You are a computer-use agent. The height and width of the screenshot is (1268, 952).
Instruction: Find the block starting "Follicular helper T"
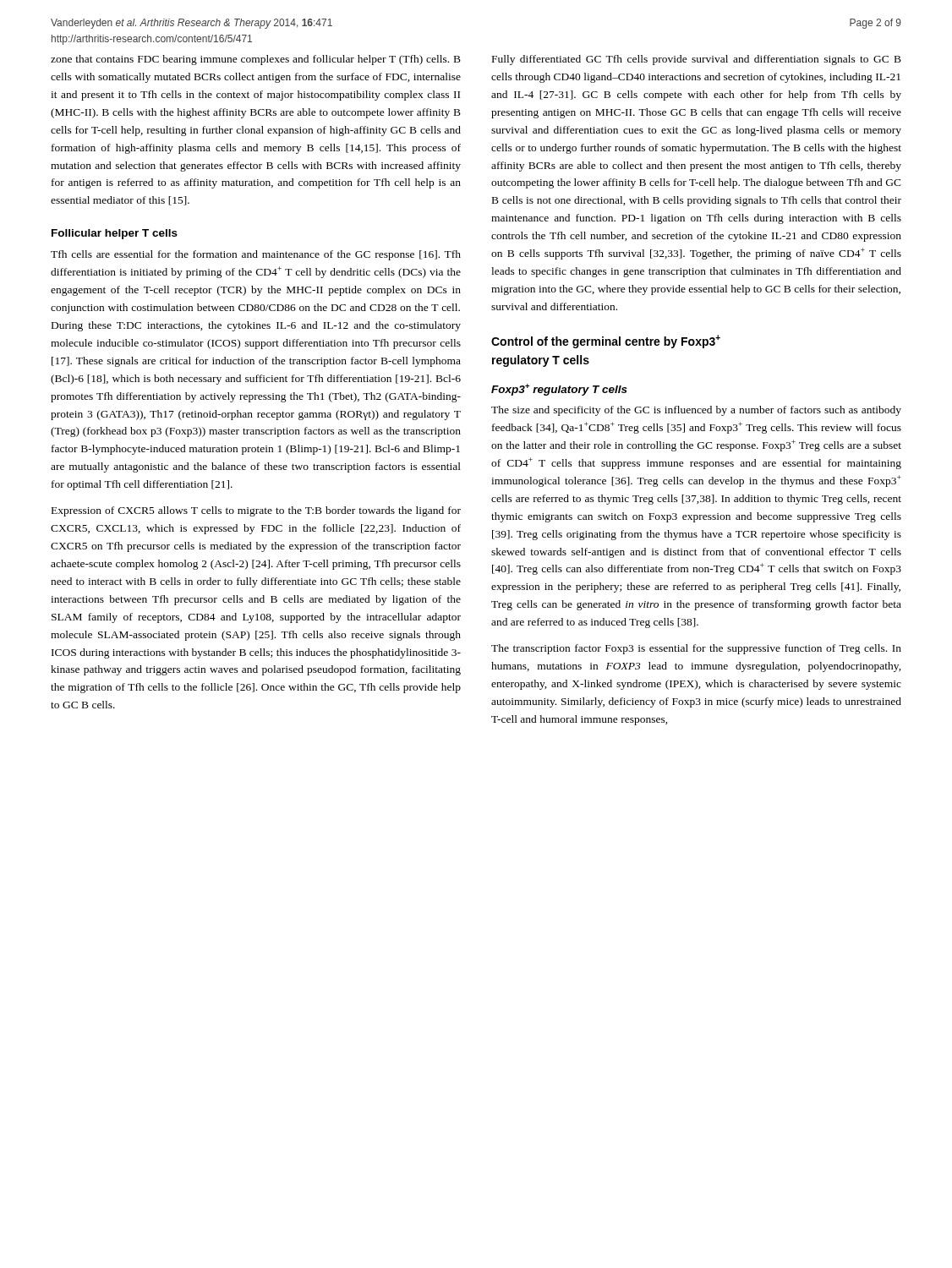coord(115,234)
